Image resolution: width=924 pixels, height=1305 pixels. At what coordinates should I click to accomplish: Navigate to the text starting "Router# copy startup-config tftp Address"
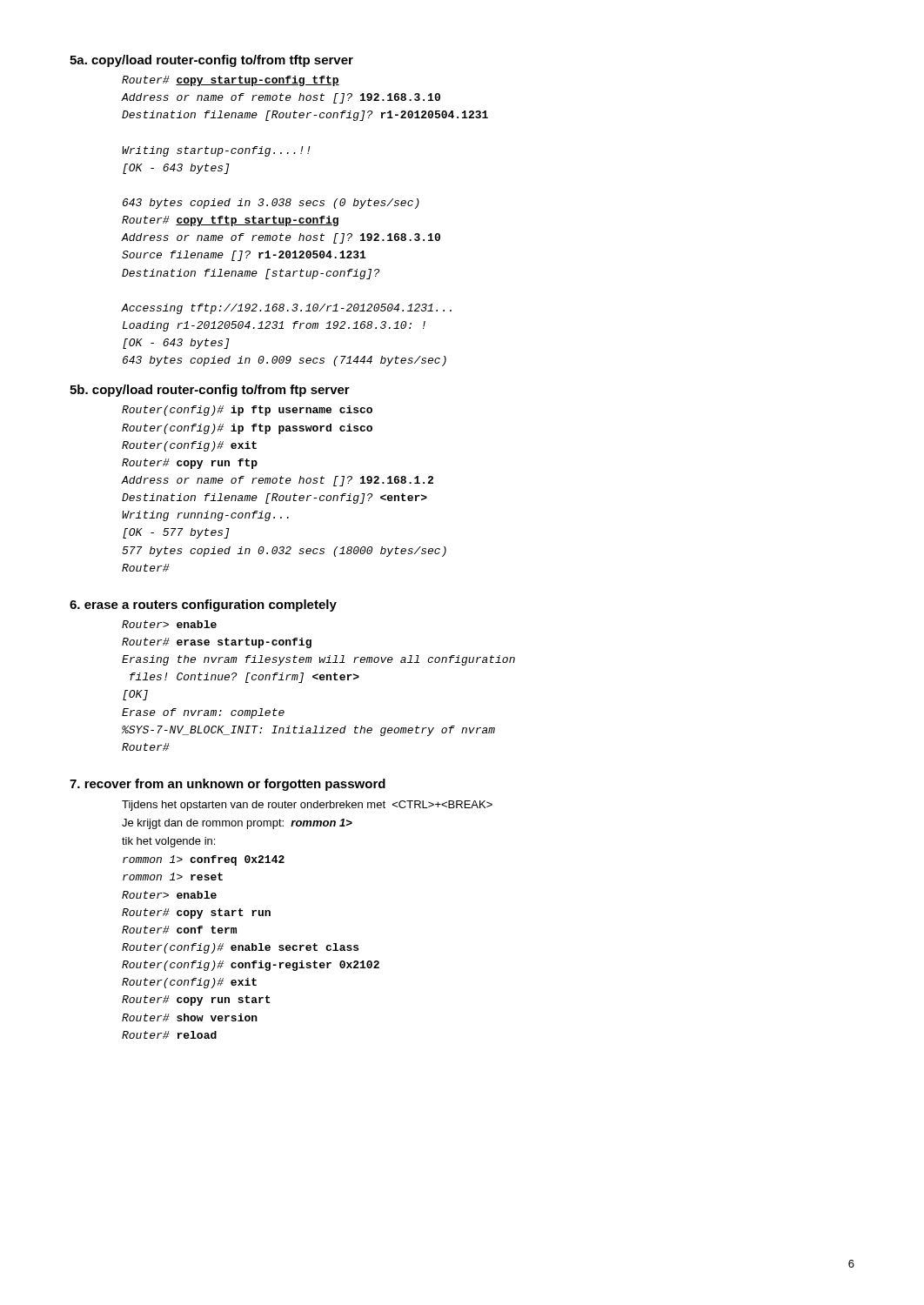click(231, 81)
